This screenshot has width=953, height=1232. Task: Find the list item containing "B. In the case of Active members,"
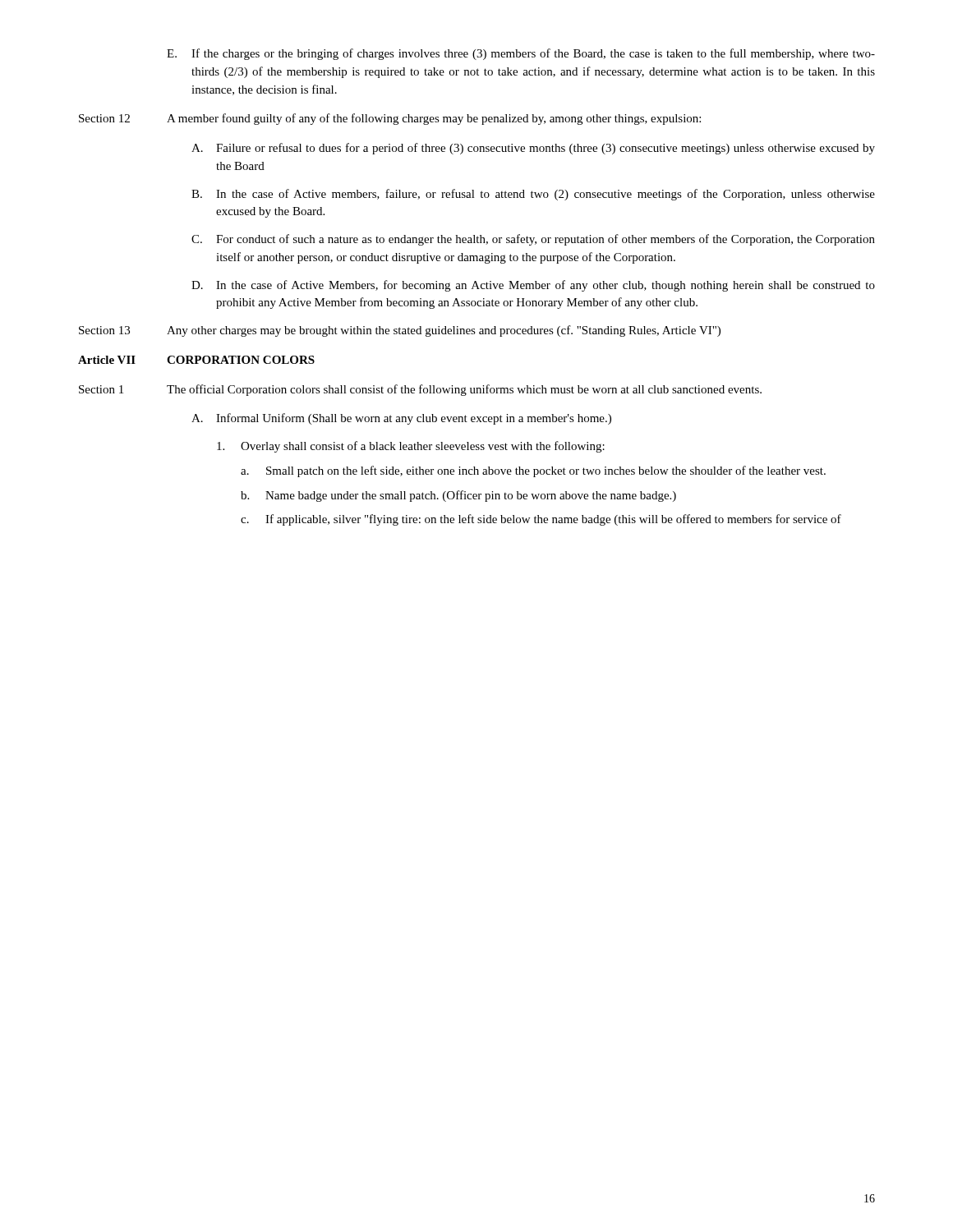pyautogui.click(x=533, y=203)
